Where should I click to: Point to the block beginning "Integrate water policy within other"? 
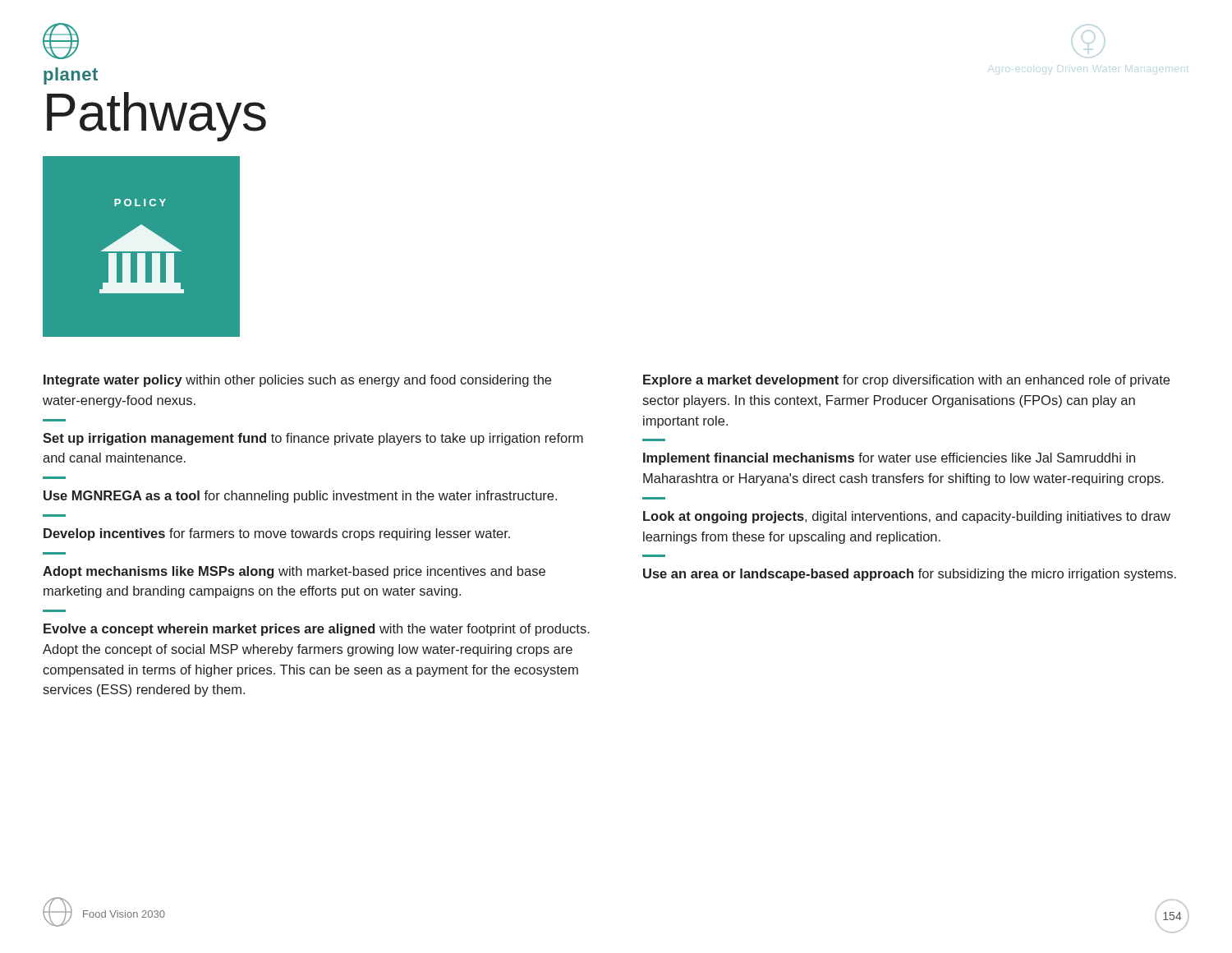coord(318,390)
